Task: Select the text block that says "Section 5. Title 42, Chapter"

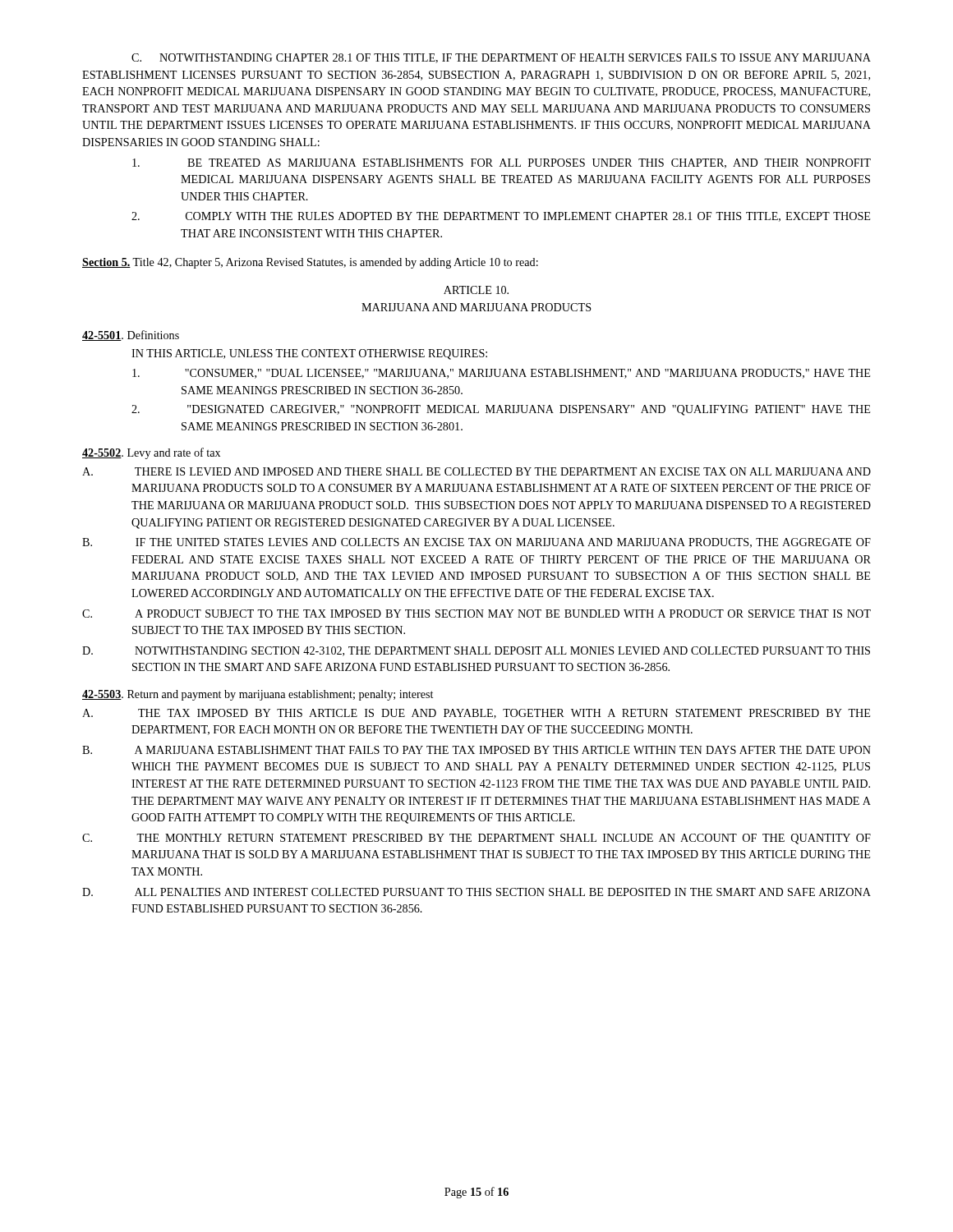Action: tap(476, 262)
